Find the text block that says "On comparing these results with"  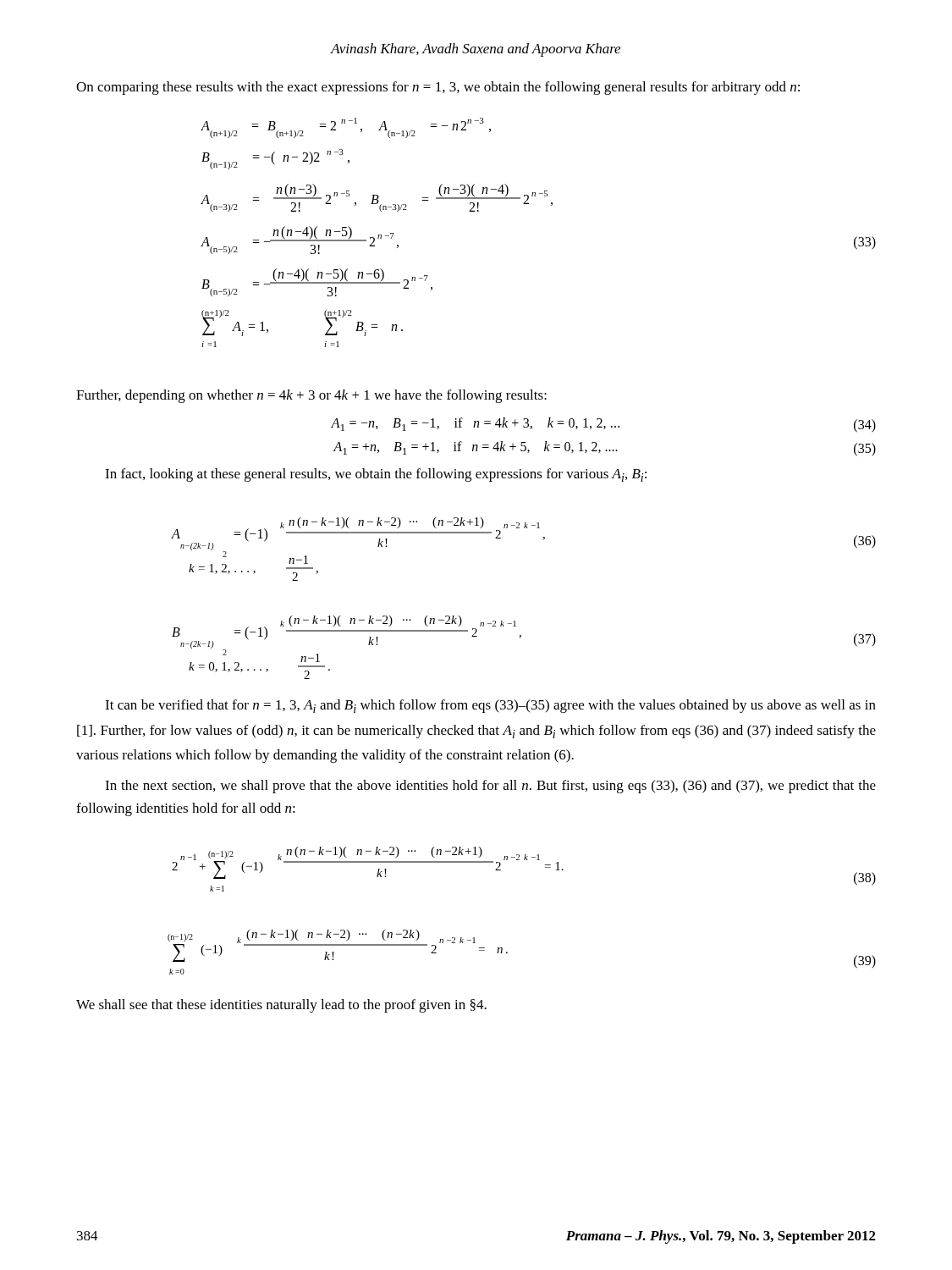point(439,87)
